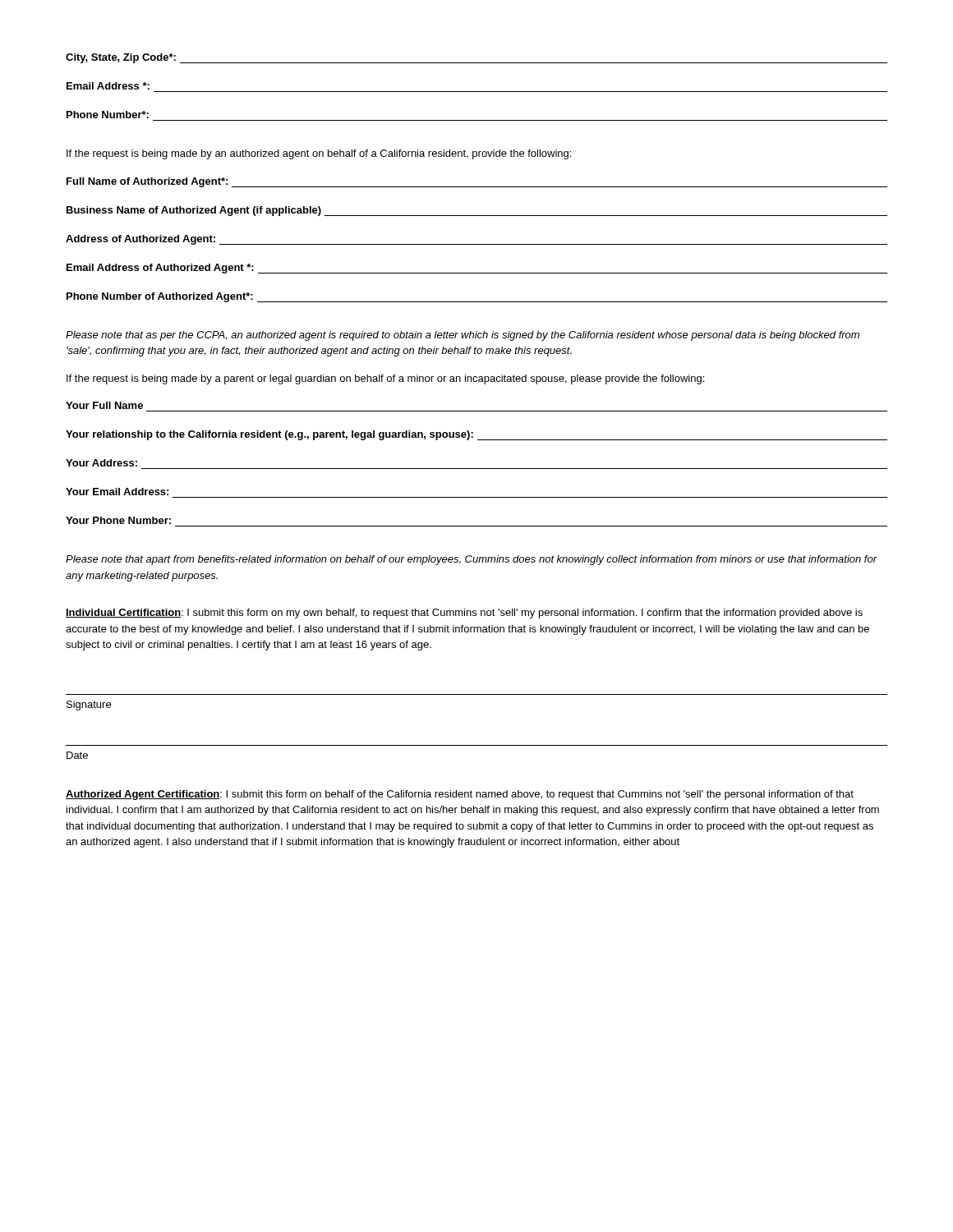Locate the text starting "Phone Number of Authorized Agent*:"
The image size is (953, 1232).
pyautogui.click(x=476, y=295)
